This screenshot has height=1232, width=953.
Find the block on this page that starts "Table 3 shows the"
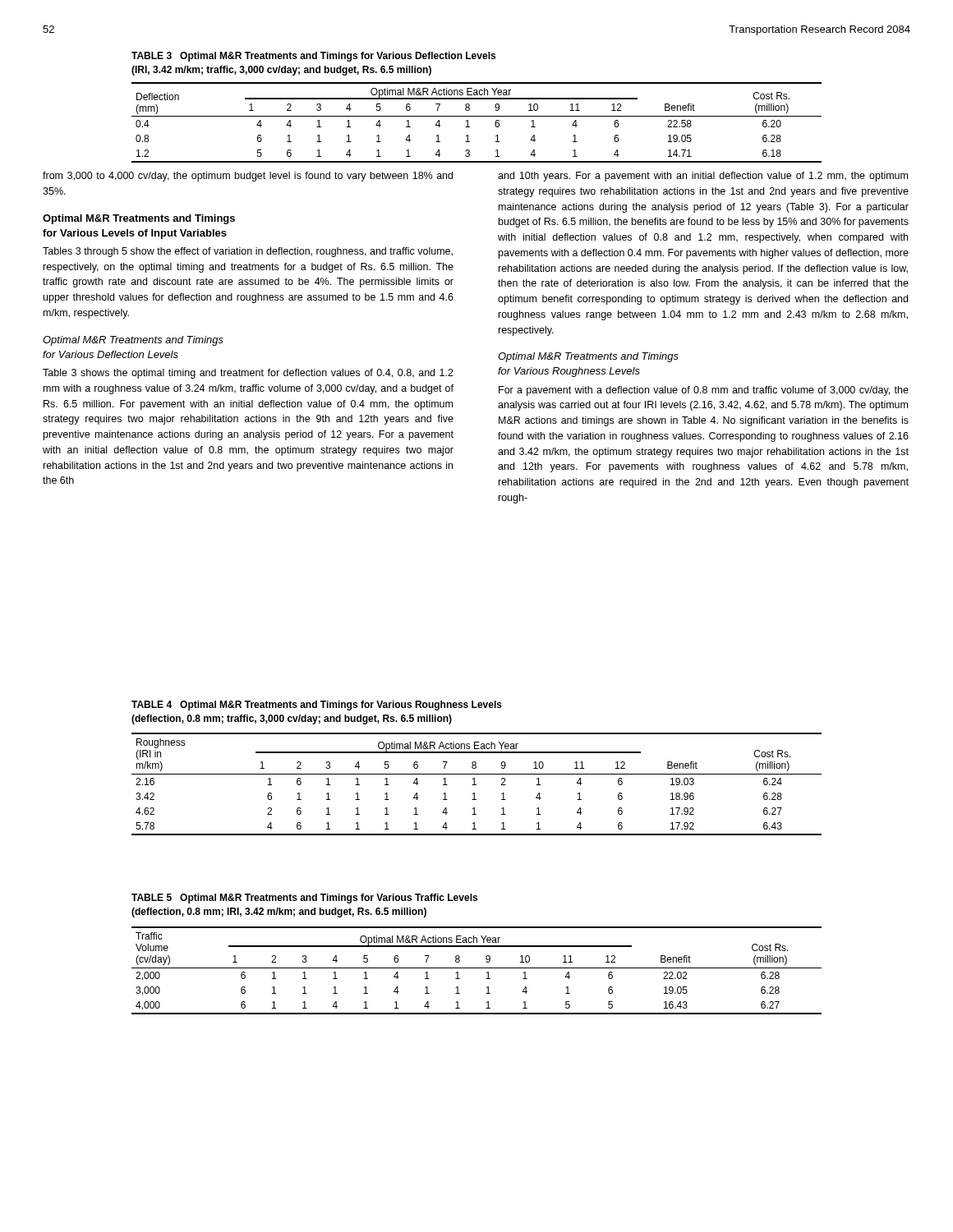coord(248,427)
